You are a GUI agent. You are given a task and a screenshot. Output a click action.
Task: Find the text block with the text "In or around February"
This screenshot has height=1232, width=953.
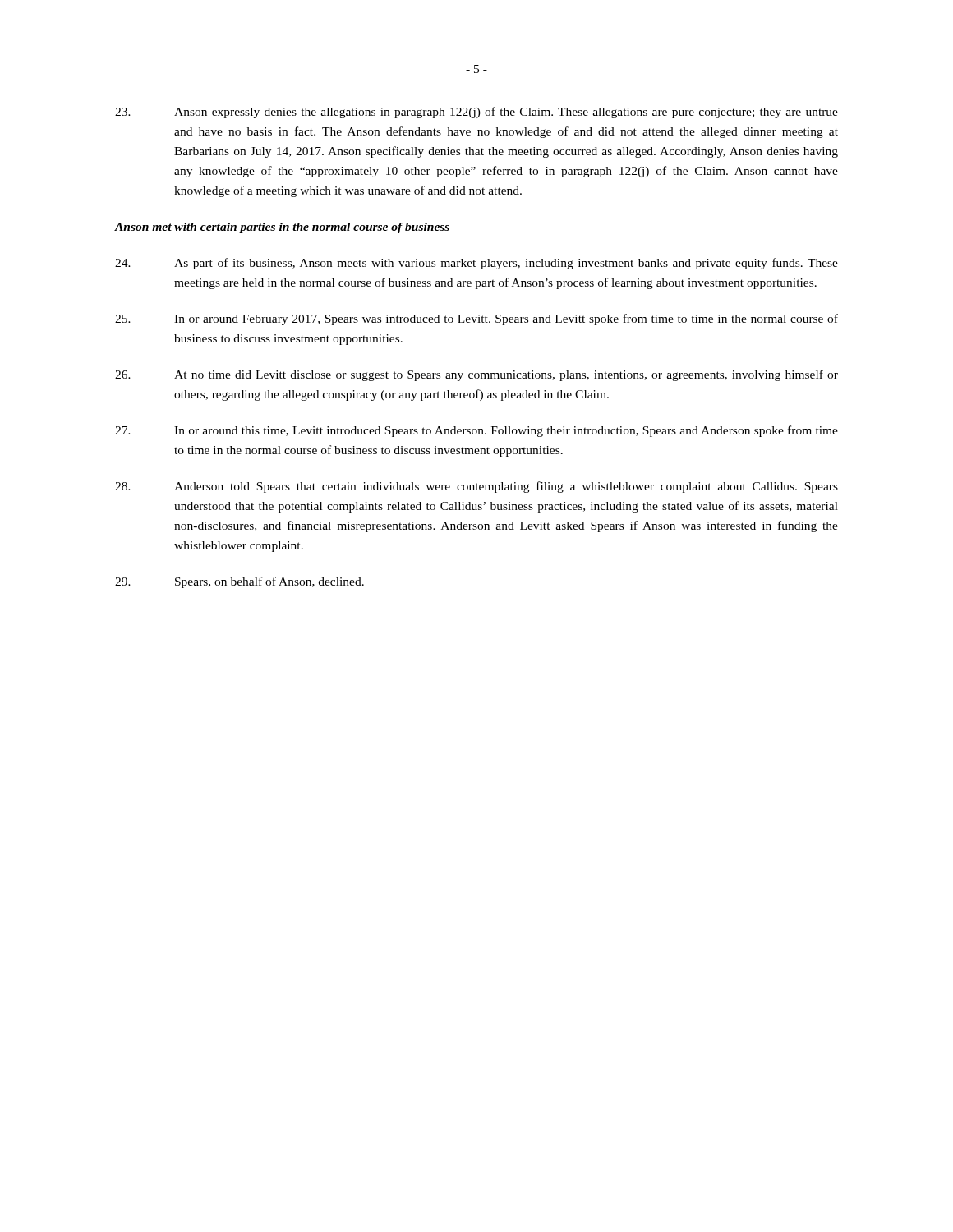point(476,329)
